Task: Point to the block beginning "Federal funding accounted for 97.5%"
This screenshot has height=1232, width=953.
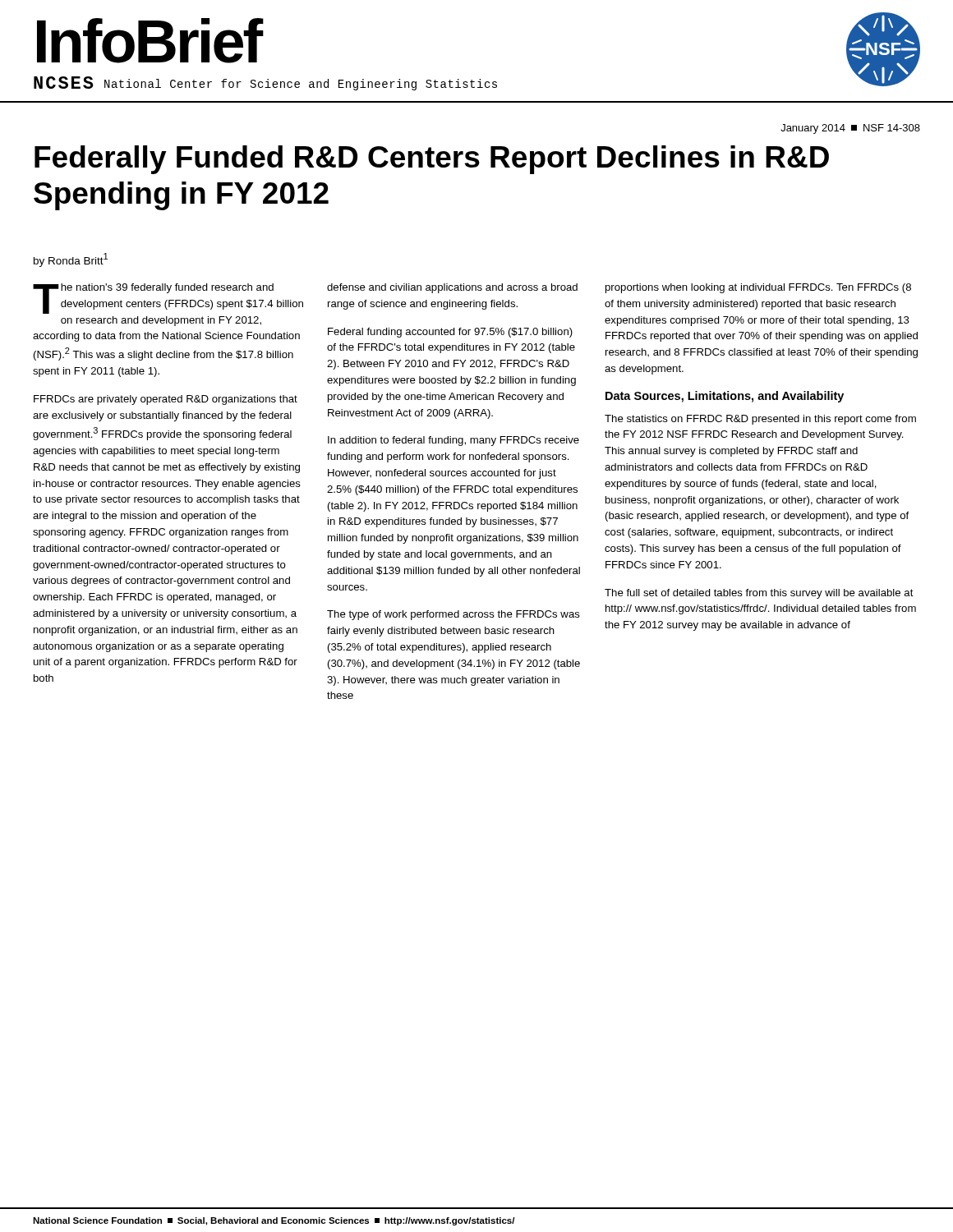Action: [452, 372]
